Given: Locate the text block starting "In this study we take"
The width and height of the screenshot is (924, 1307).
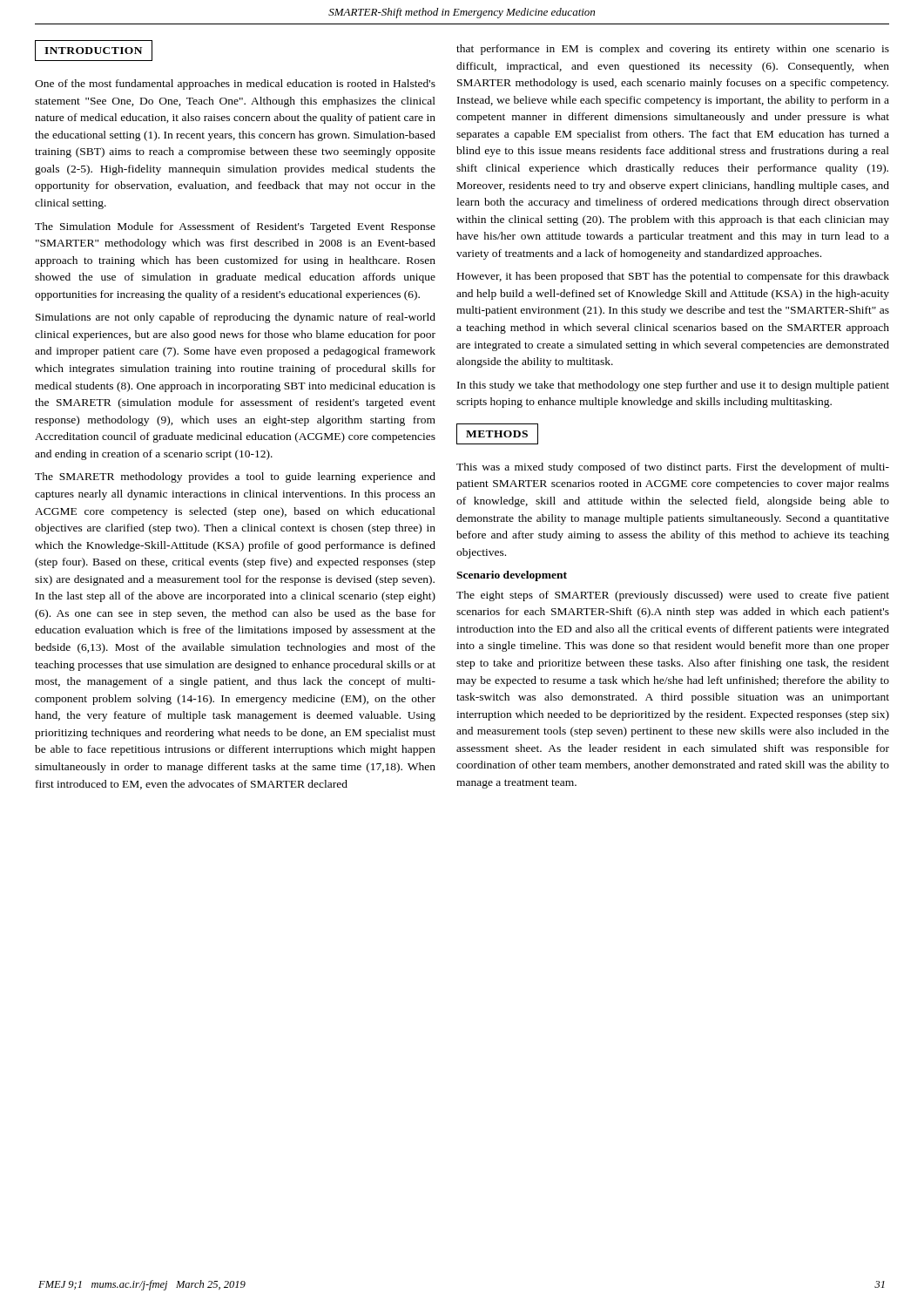Looking at the screenshot, I should click(673, 393).
